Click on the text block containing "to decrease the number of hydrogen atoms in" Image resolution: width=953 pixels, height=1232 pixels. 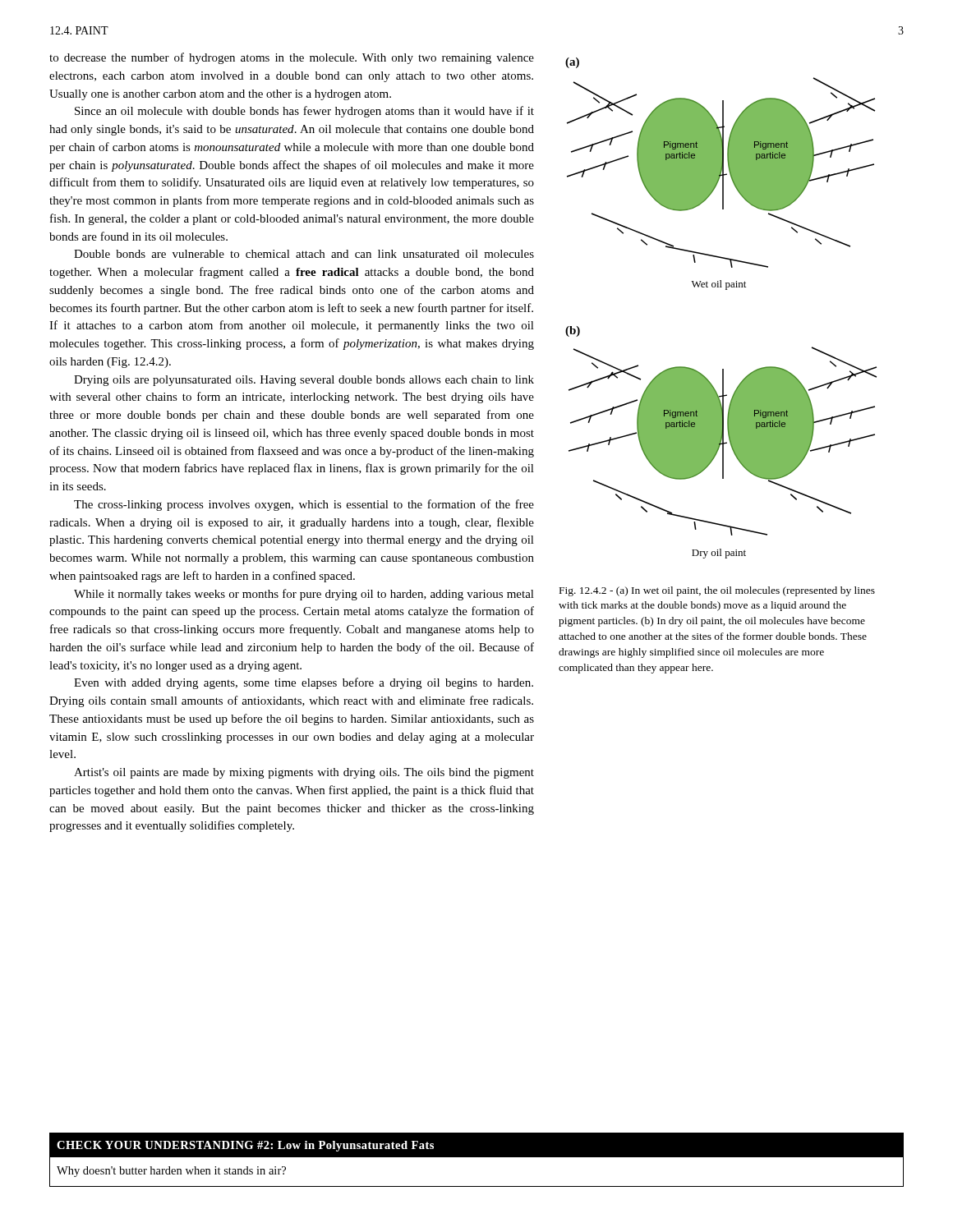tap(292, 442)
